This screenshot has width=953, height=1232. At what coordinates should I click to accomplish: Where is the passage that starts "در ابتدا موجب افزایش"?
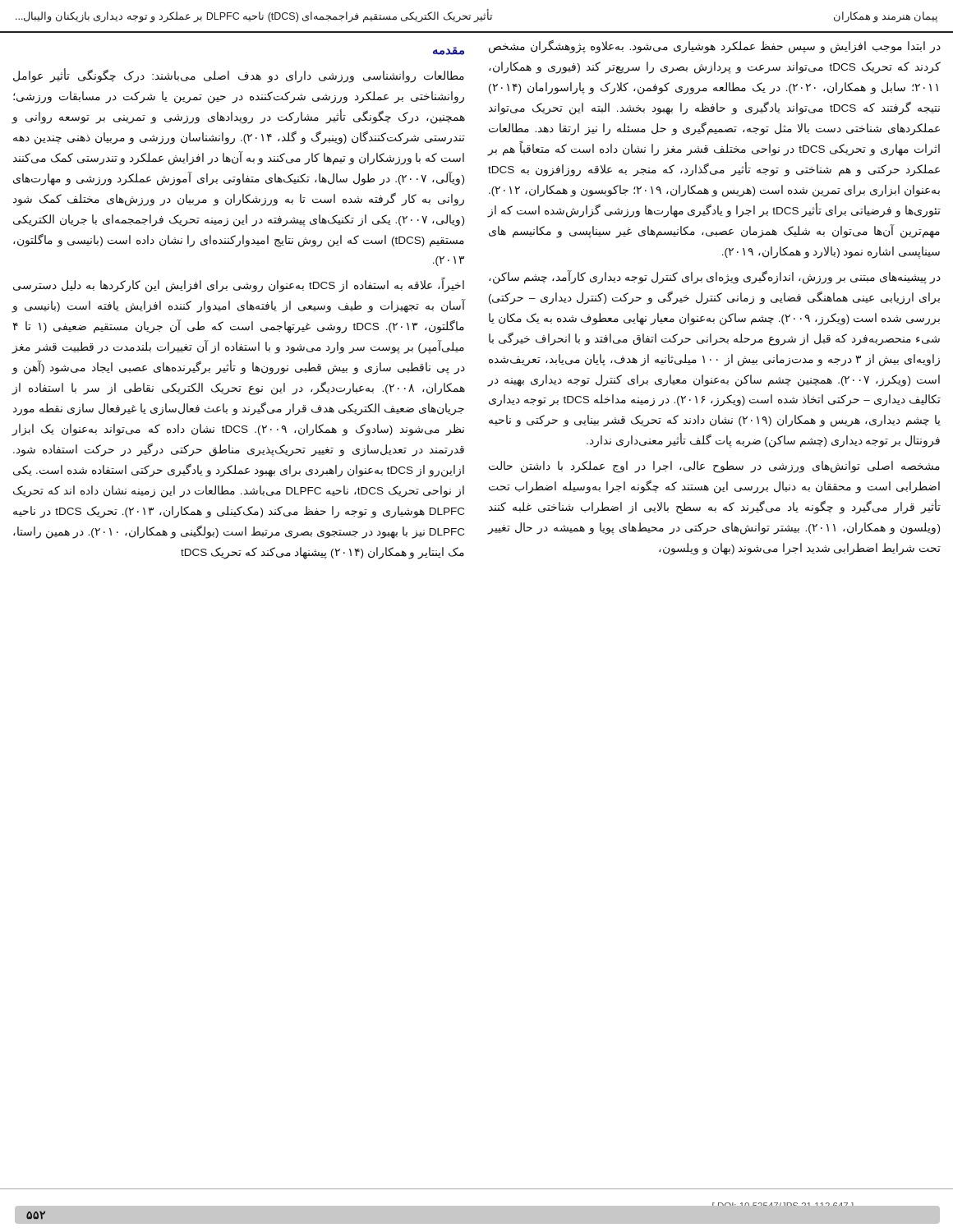(x=714, y=149)
